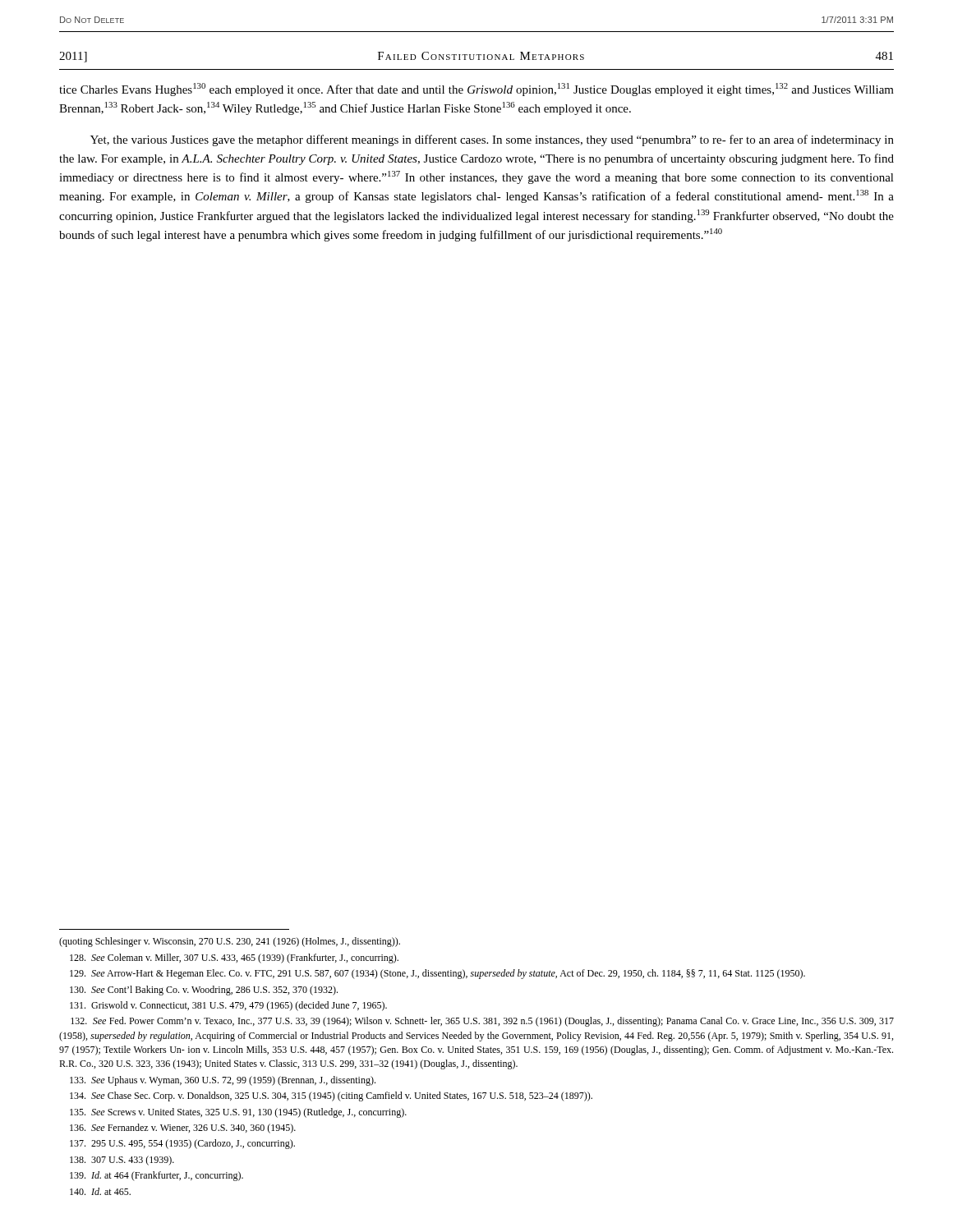Click on the footnote containing "See Arrow-Hart & Hegeman Elec. Co."
Viewport: 953px width, 1232px height.
click(x=432, y=973)
